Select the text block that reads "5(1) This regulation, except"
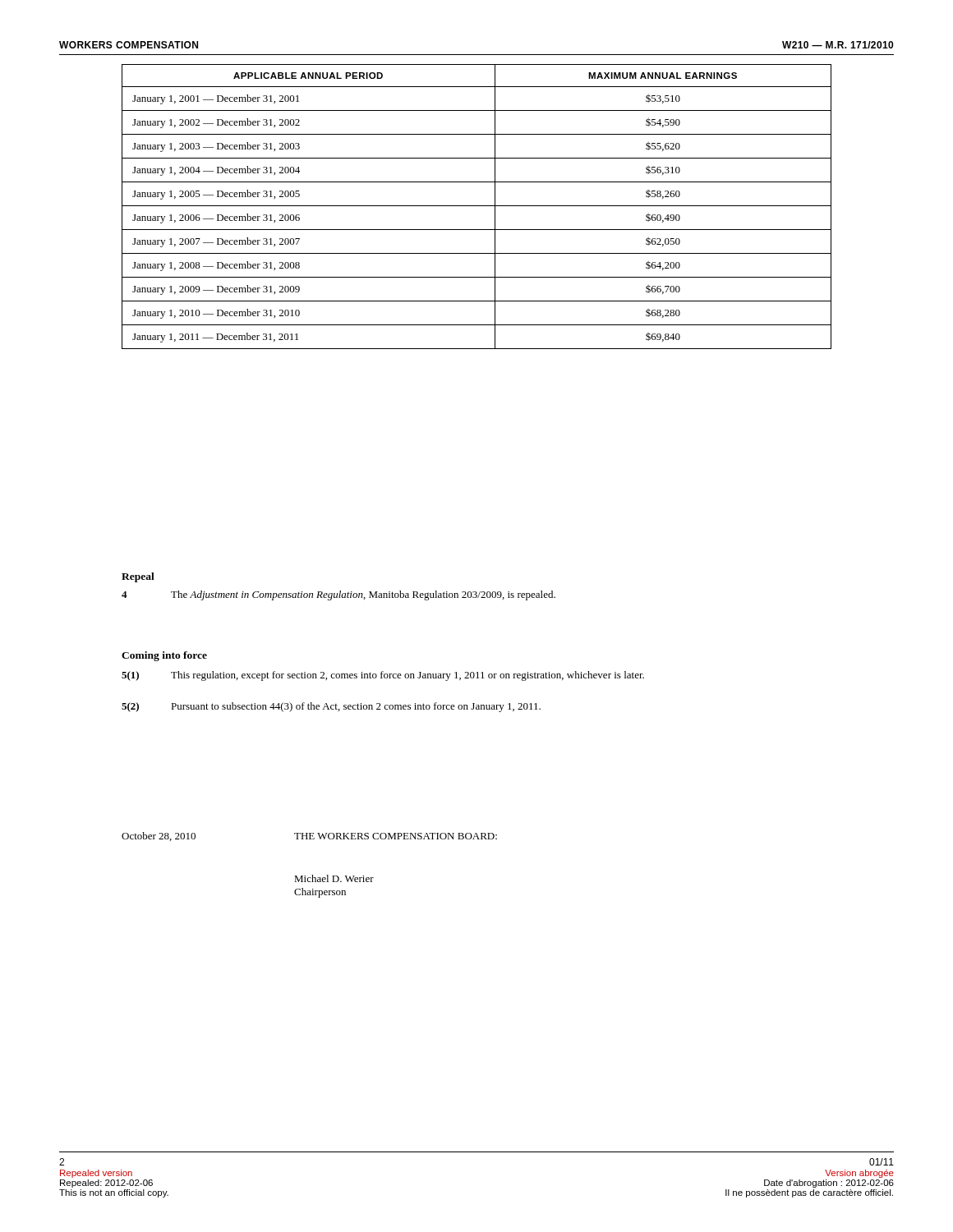The height and width of the screenshot is (1232, 953). (383, 675)
